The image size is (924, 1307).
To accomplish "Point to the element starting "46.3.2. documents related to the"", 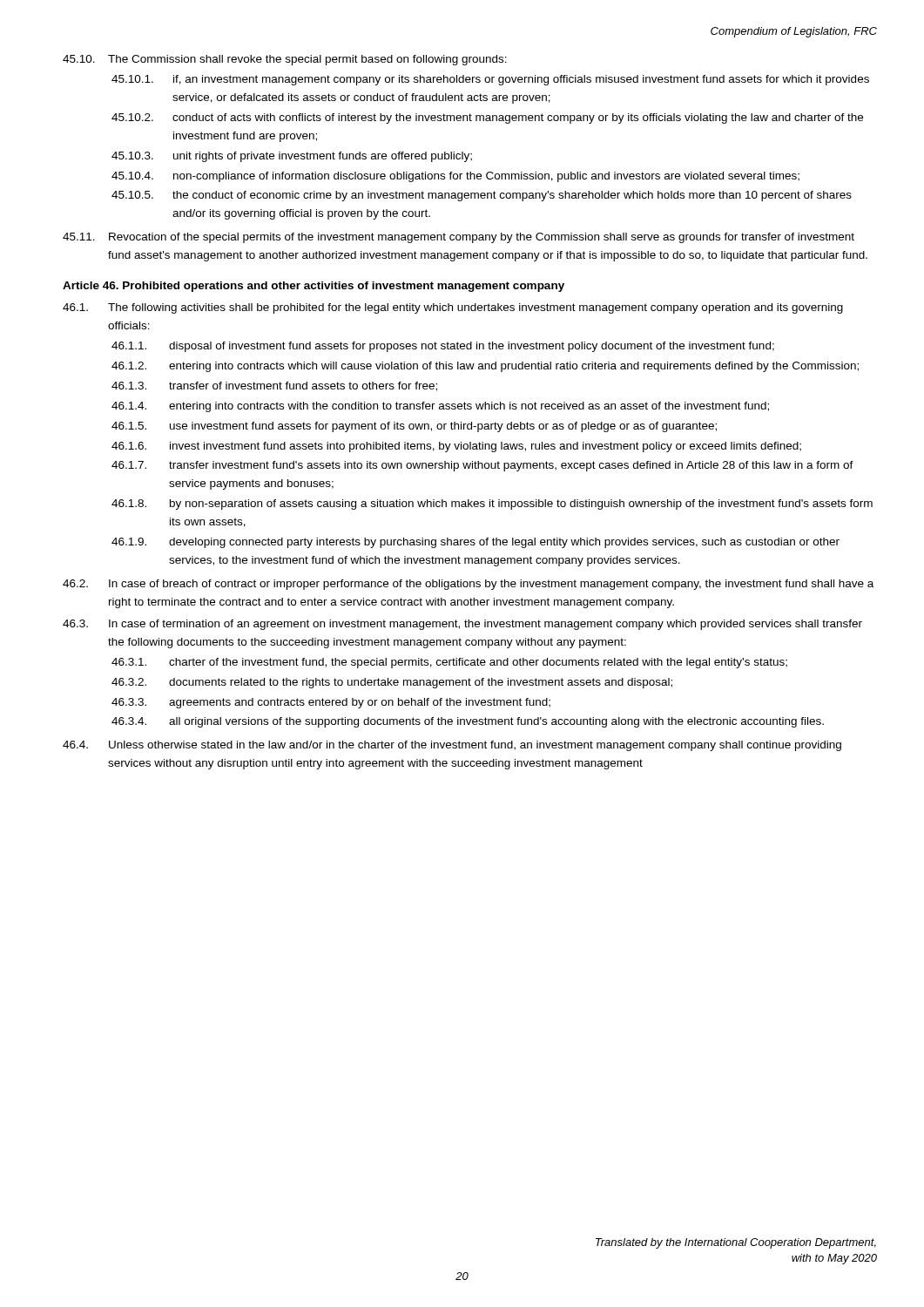I will click(x=392, y=682).
